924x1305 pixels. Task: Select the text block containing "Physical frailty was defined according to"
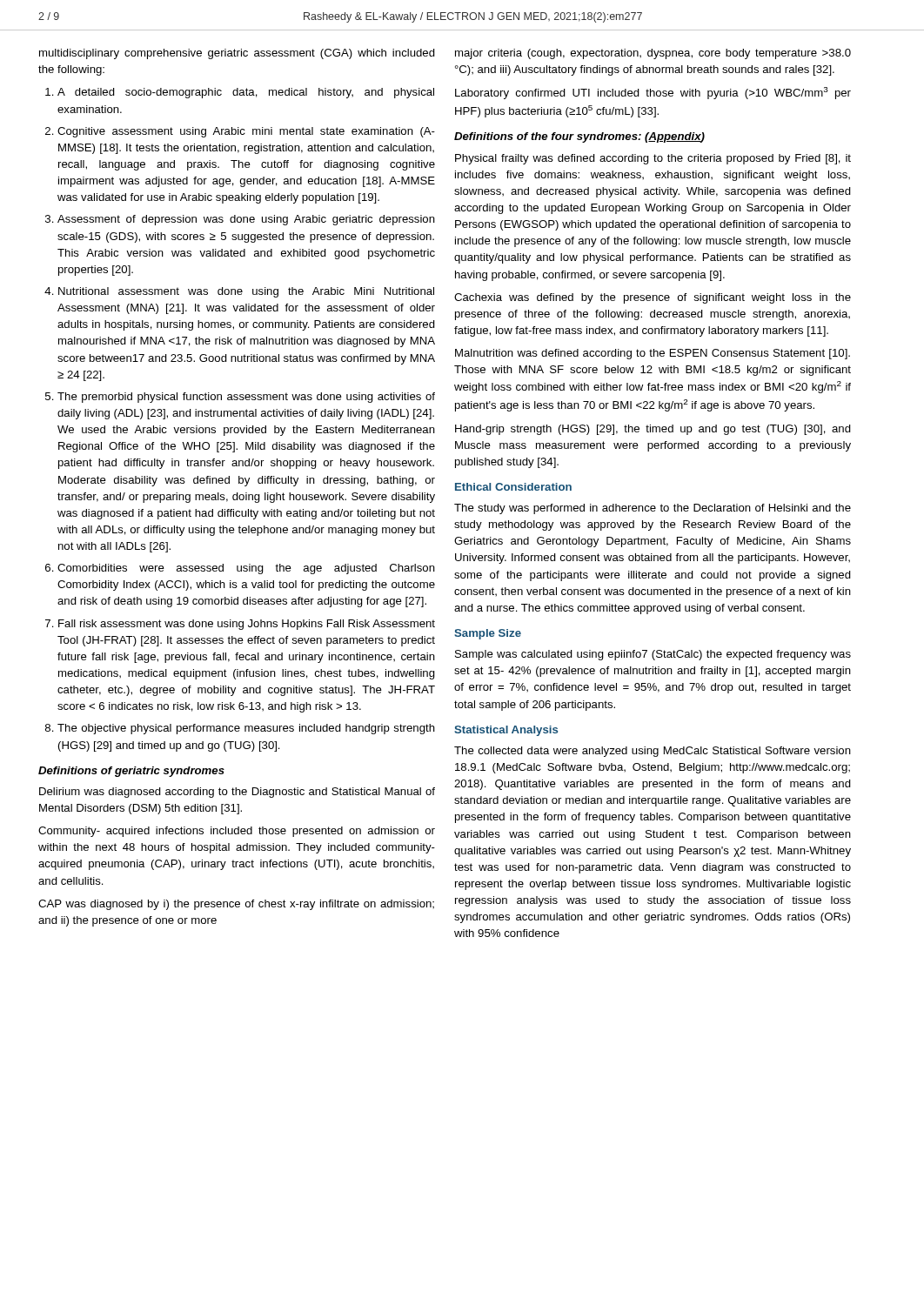[x=653, y=309]
